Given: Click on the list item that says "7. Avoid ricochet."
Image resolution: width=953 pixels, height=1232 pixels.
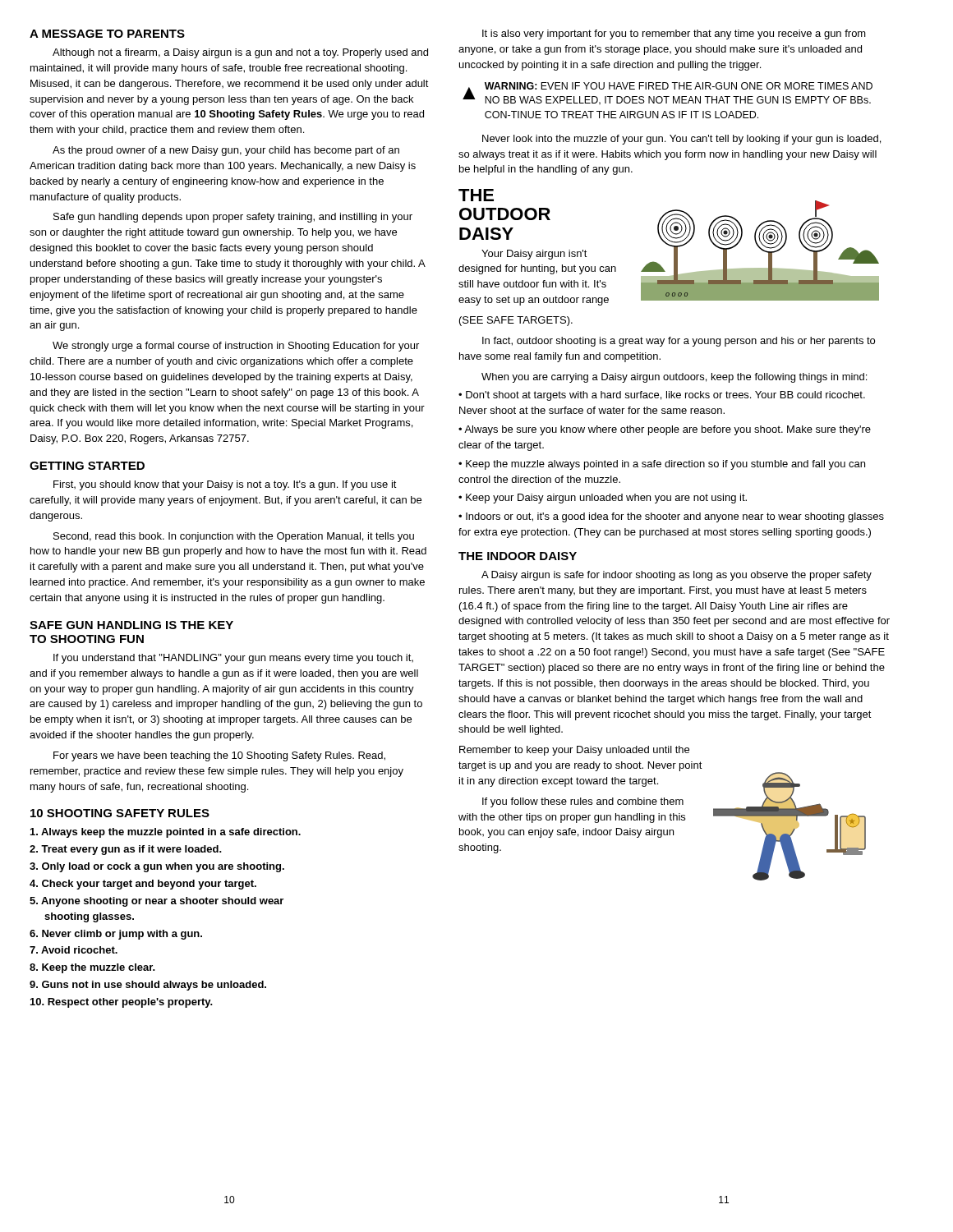Looking at the screenshot, I should point(74,950).
